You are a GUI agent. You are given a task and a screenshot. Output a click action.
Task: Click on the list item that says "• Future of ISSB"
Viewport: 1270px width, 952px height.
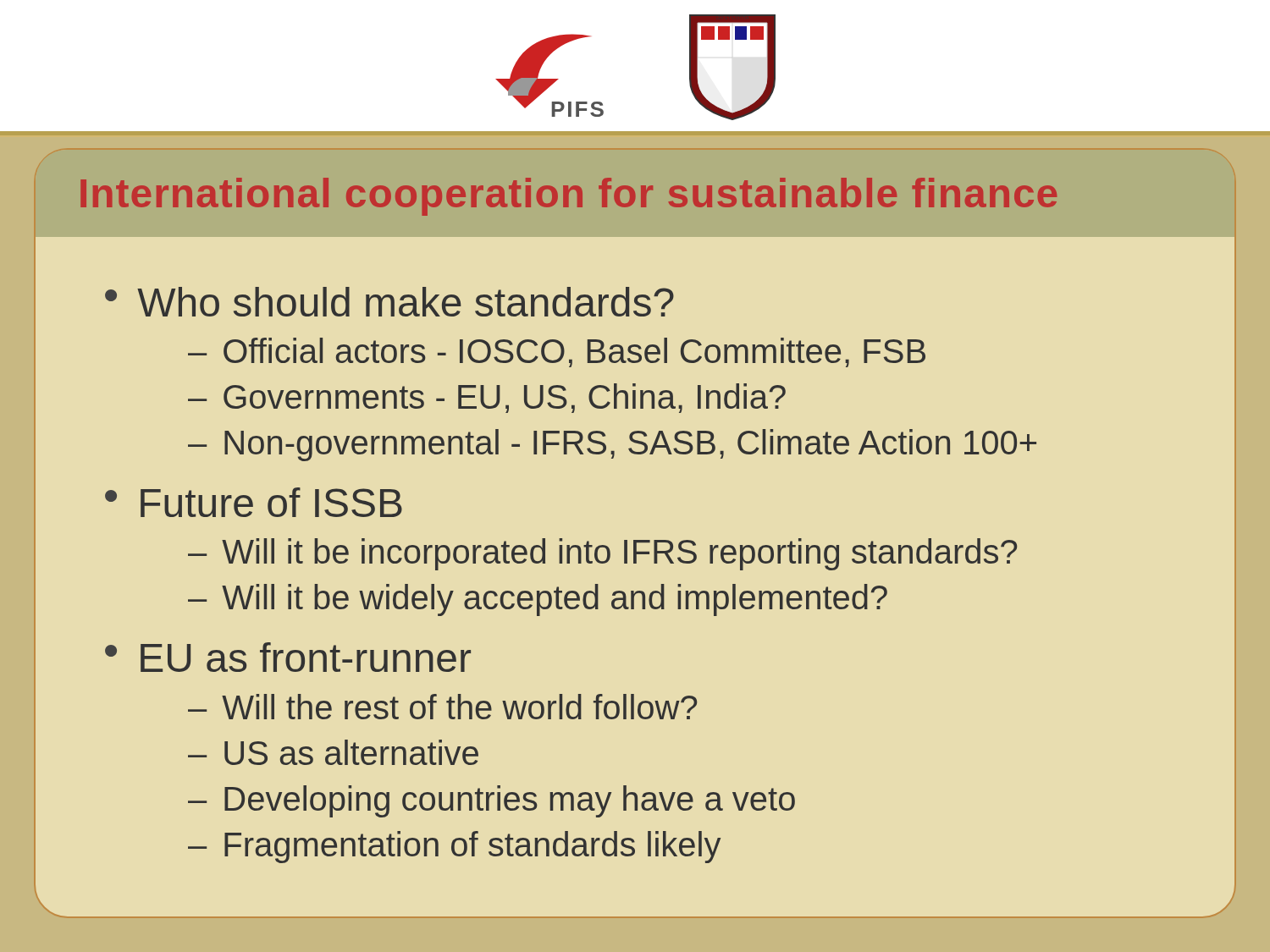click(254, 503)
